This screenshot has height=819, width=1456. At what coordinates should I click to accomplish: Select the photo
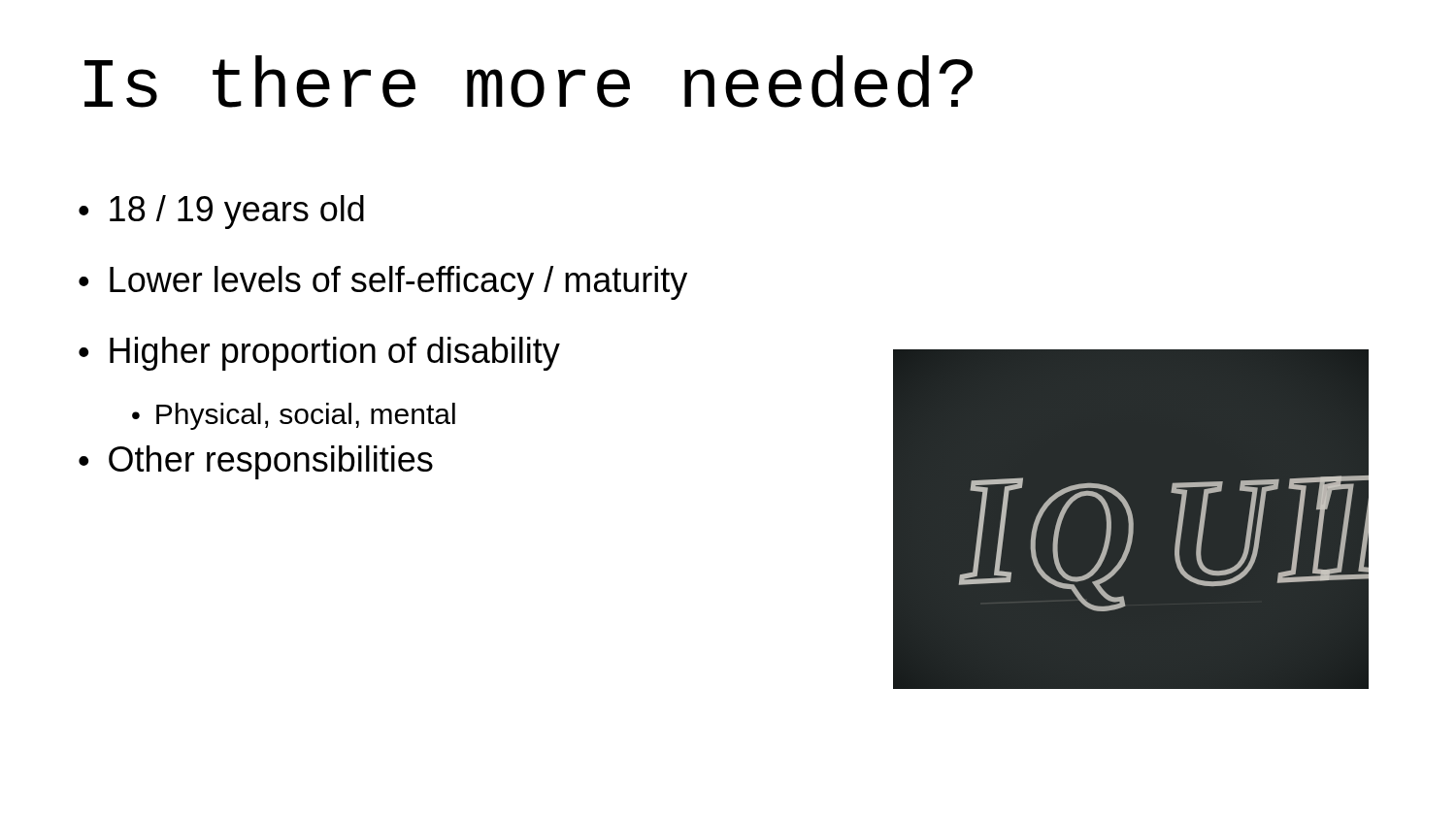(1131, 519)
